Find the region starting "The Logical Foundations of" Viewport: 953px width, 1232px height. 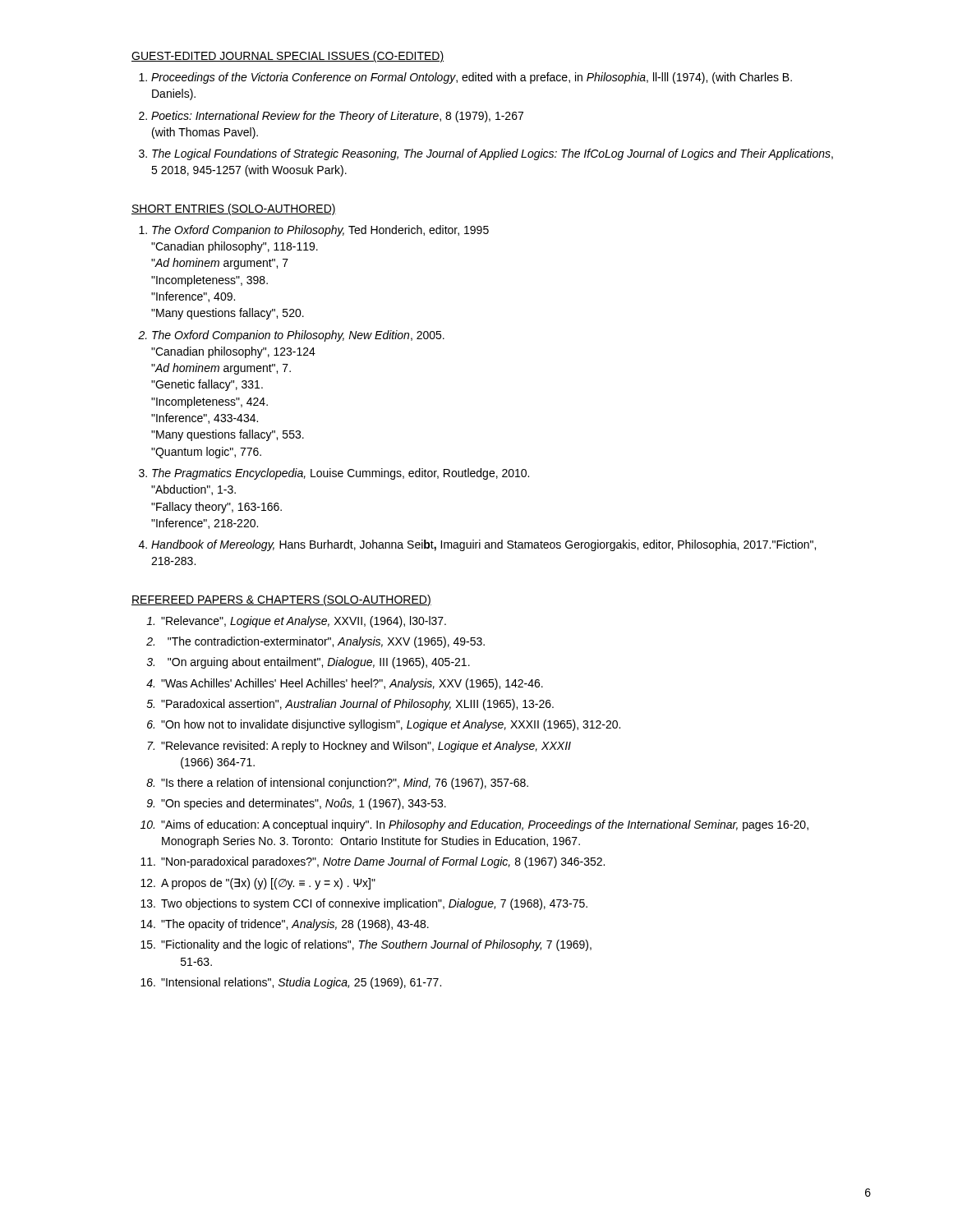pos(492,162)
